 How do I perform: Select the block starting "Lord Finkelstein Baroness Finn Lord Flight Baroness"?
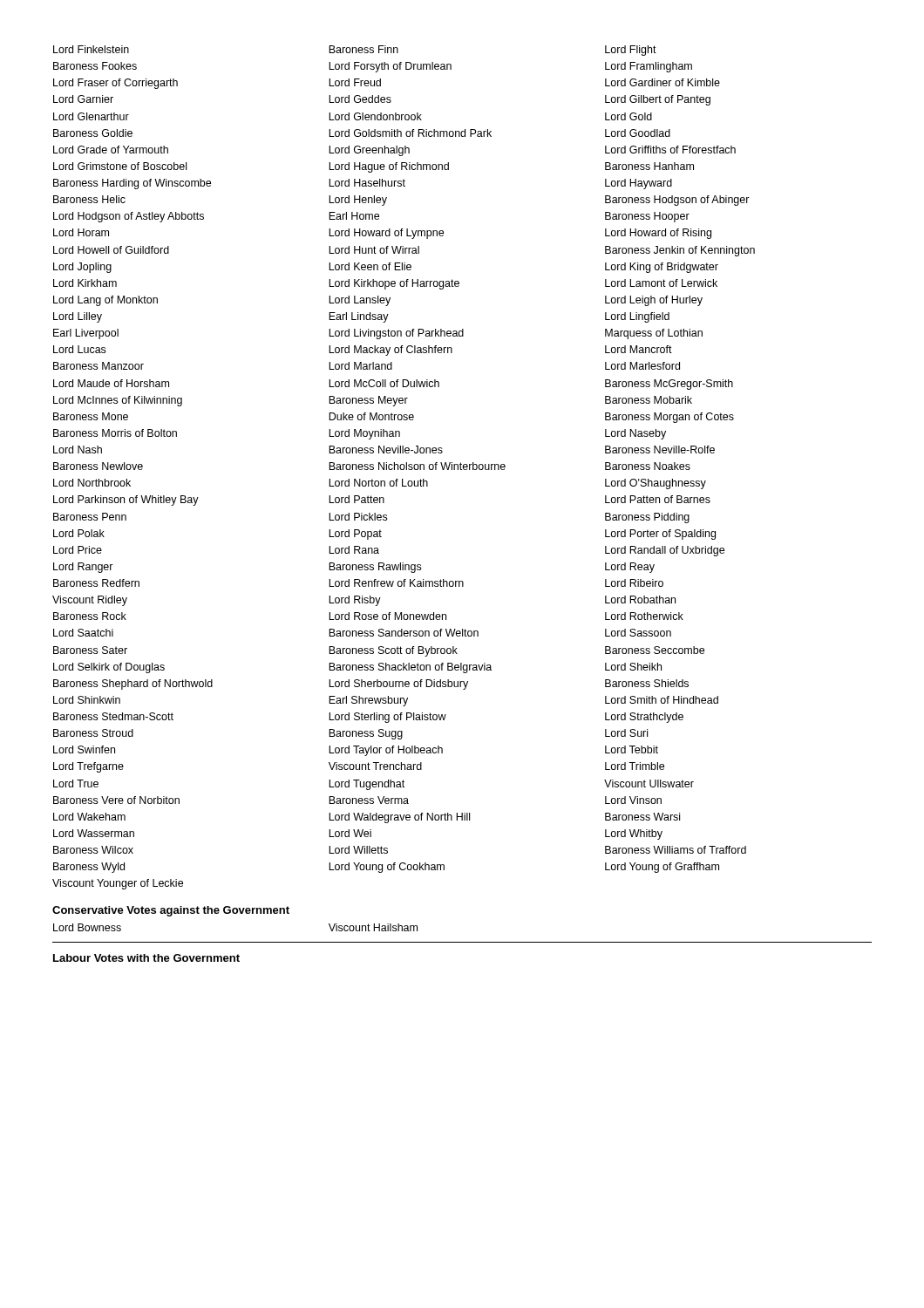pos(462,467)
